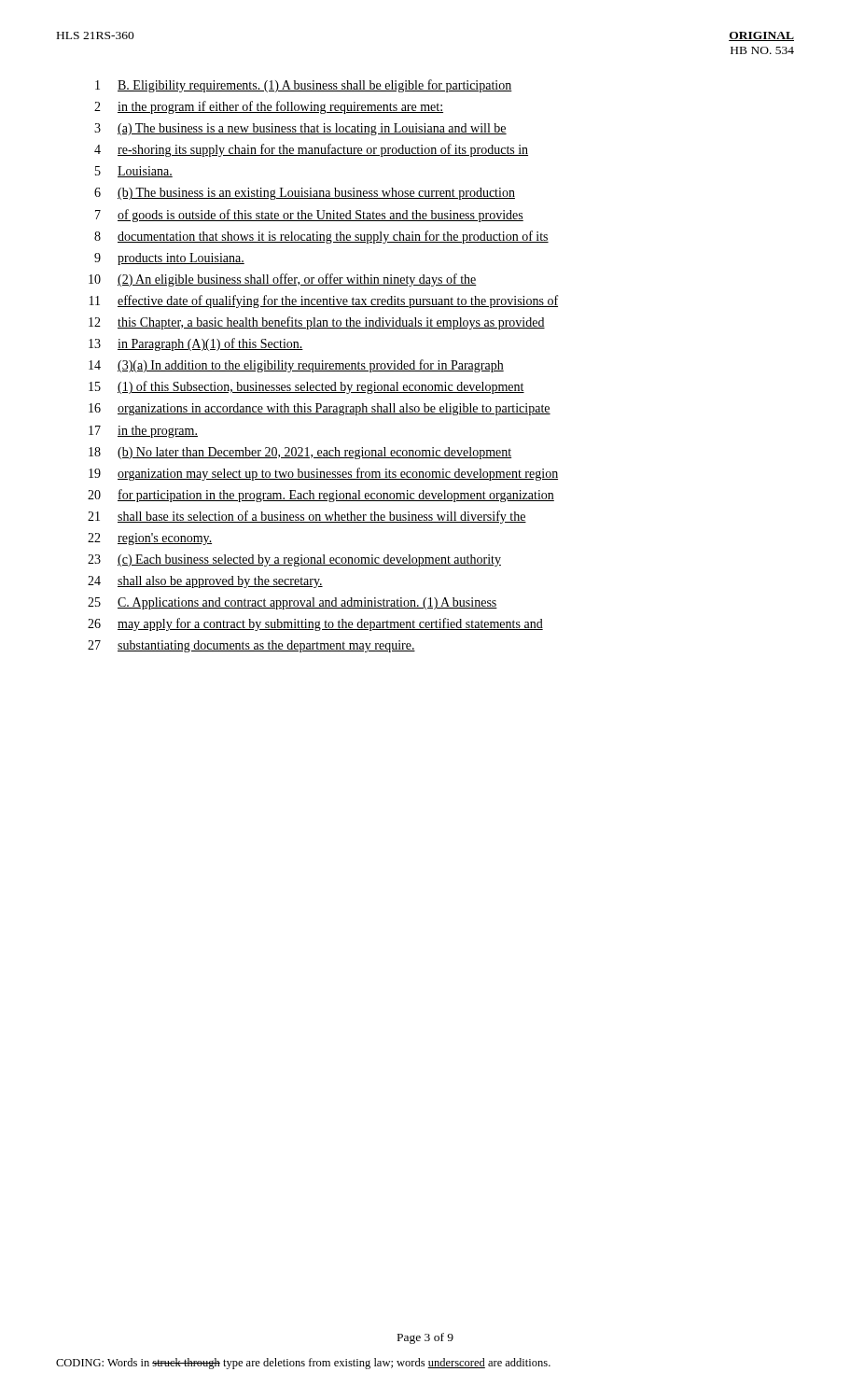Select the element starting "9 products into Louisiana."
850x1400 pixels.
click(169, 259)
